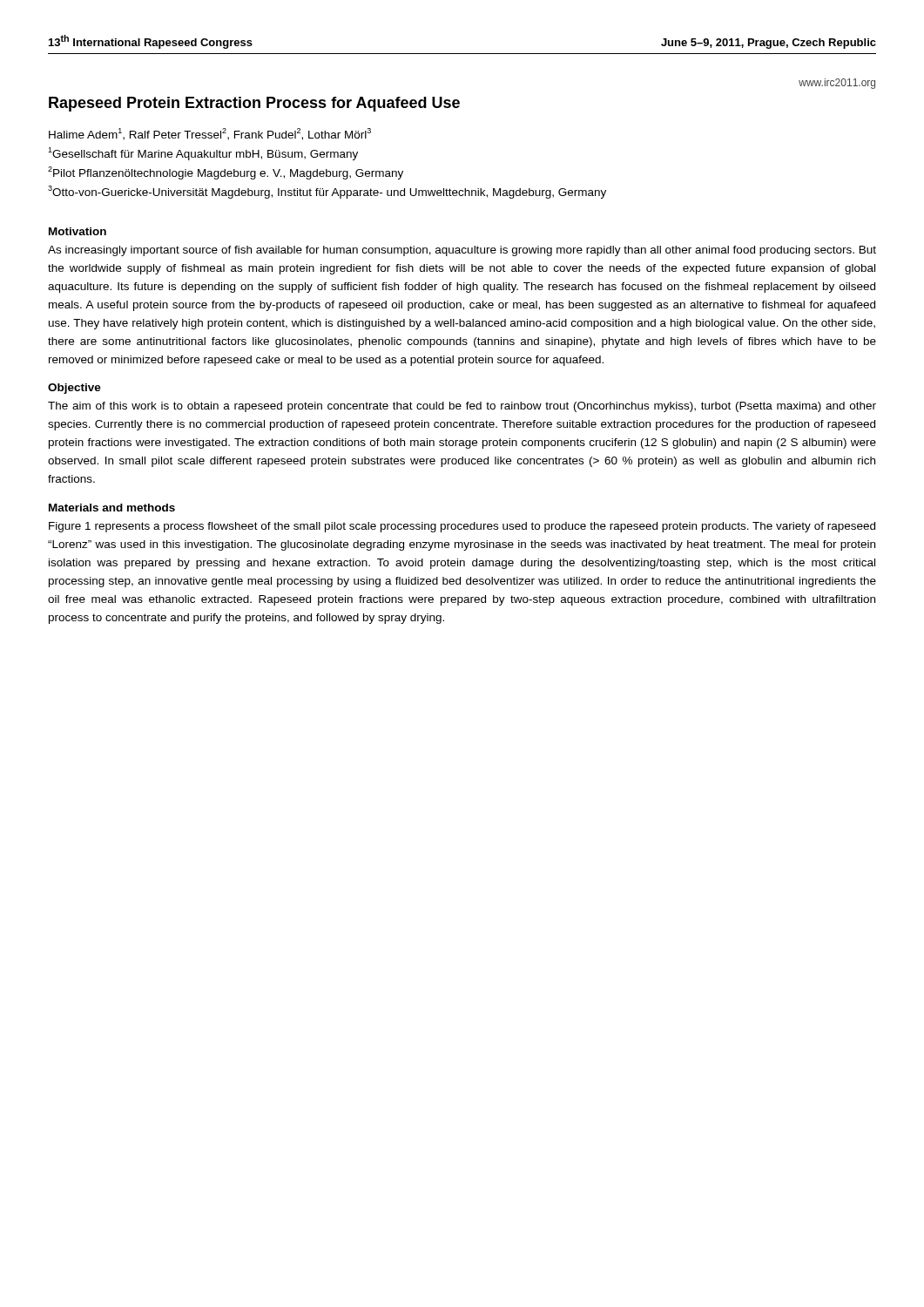Locate the block of text that opens with "Figure 1 represents a"
924x1307 pixels.
[x=462, y=571]
